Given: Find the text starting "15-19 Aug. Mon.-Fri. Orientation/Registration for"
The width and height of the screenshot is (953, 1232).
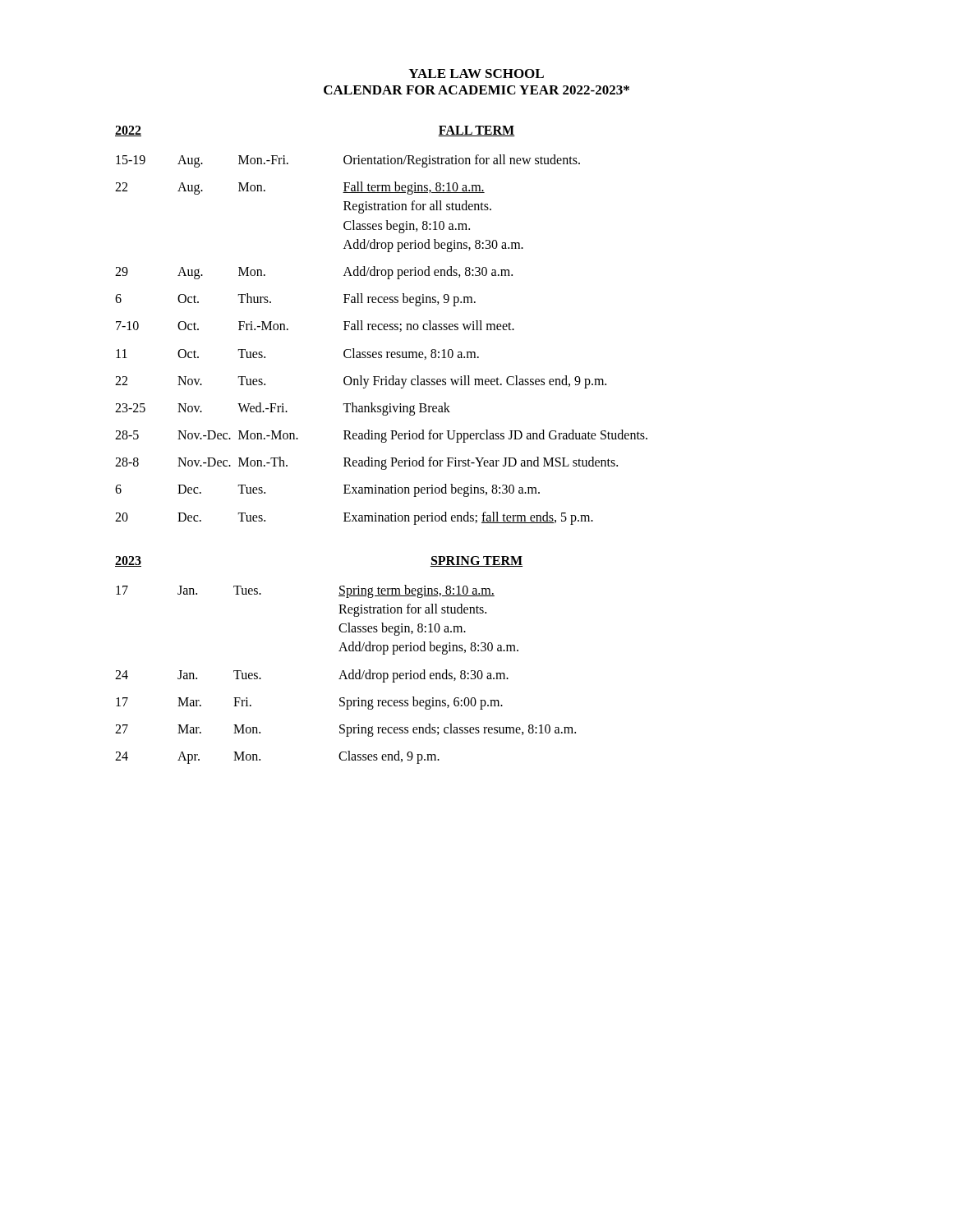Looking at the screenshot, I should click(x=476, y=160).
